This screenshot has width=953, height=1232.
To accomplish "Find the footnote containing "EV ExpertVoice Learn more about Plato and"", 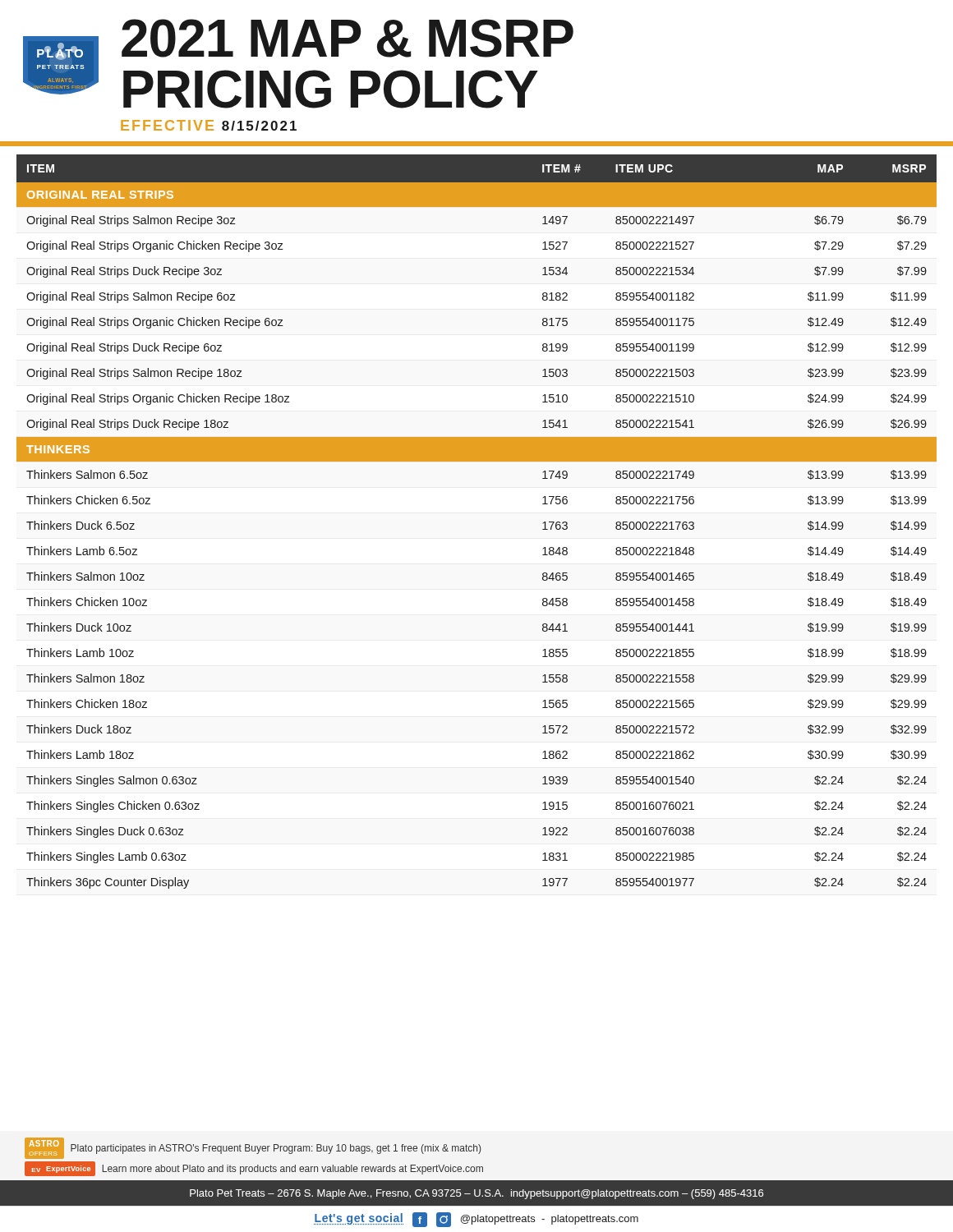I will [254, 1169].
